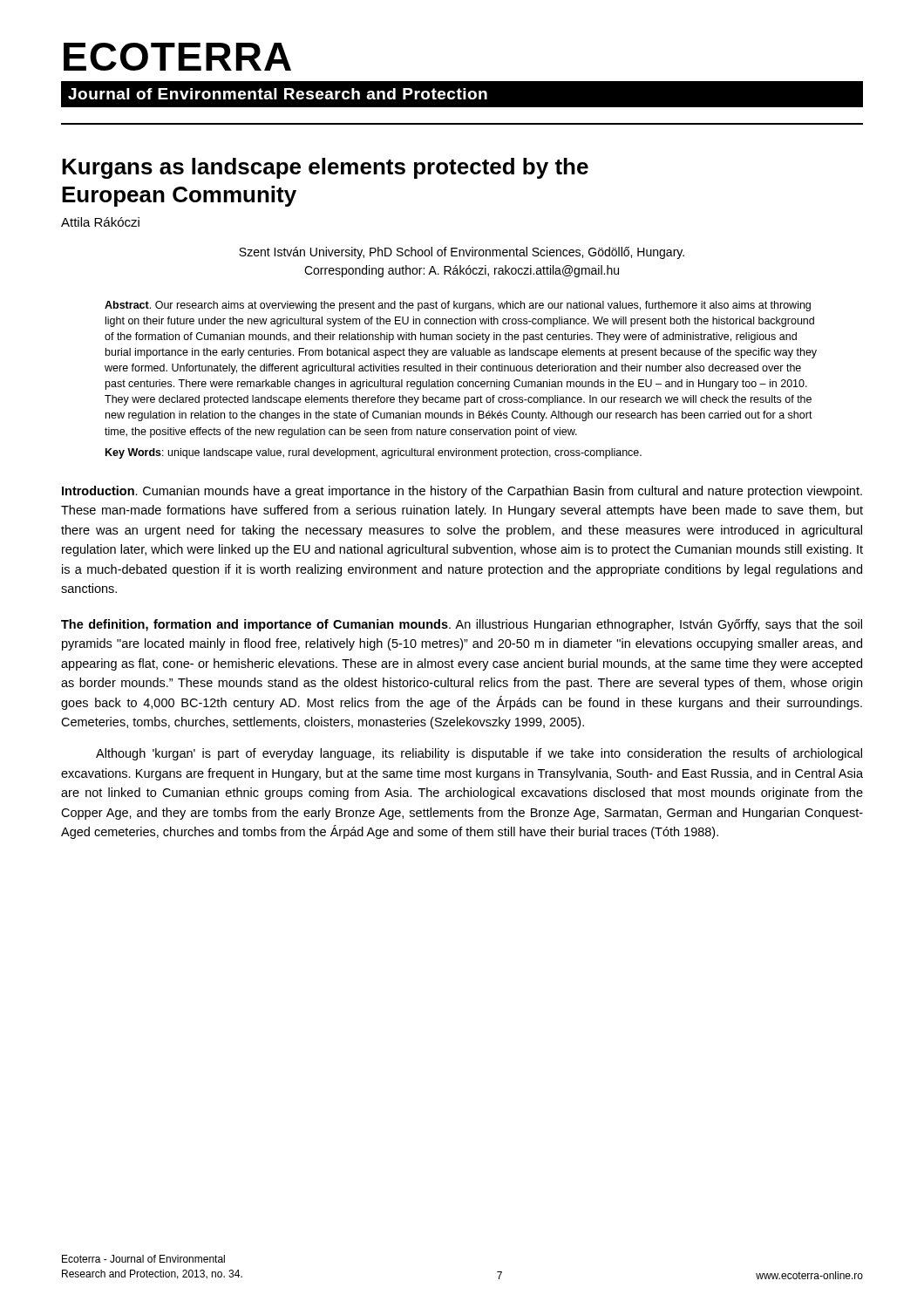The height and width of the screenshot is (1308, 924).
Task: Click on the text block starting "Kurgans as landscape elements protected"
Action: point(325,180)
